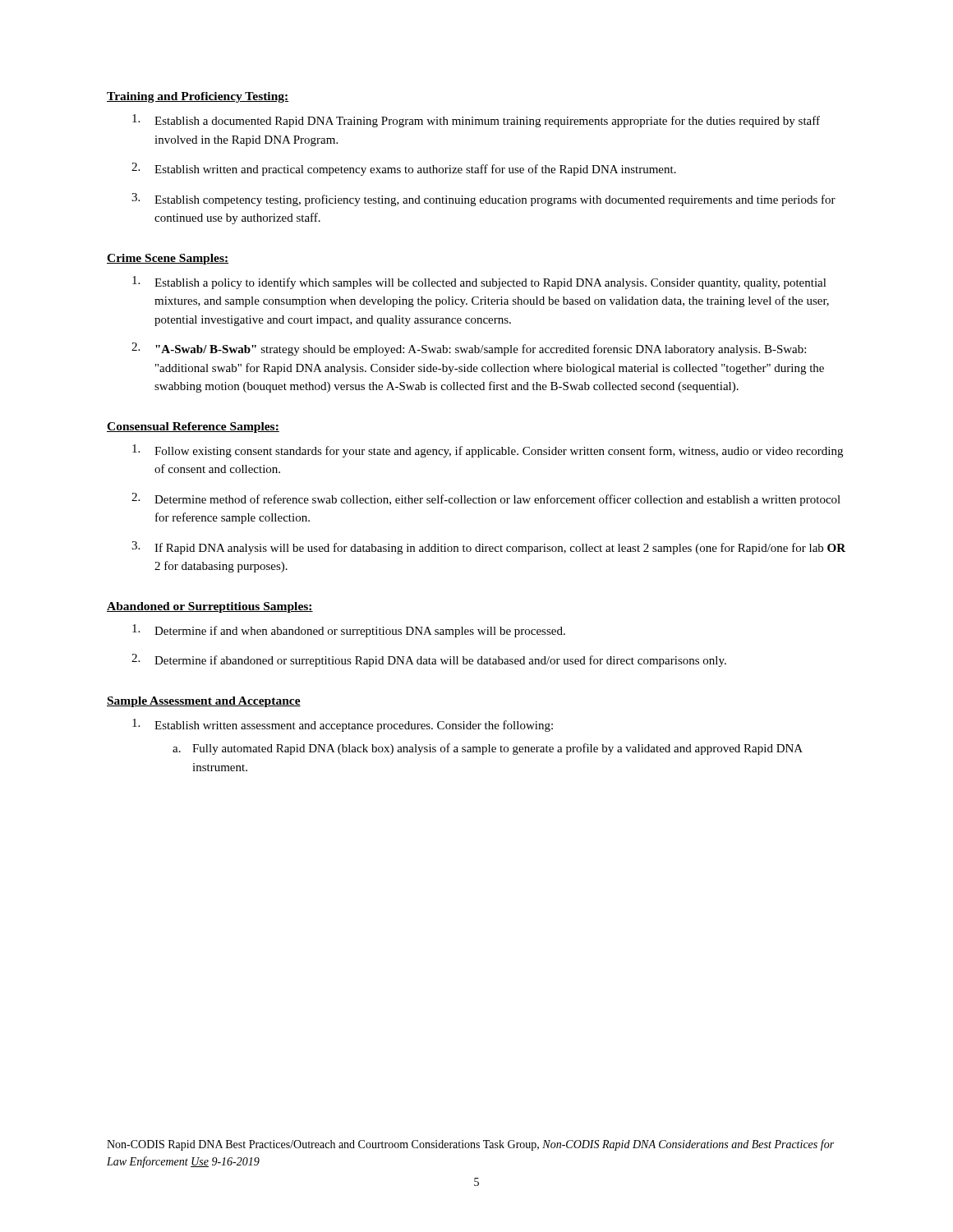This screenshot has height=1232, width=953.
Task: Find the text starting "2. Determine method of reference swab collection, either"
Action: pos(489,508)
